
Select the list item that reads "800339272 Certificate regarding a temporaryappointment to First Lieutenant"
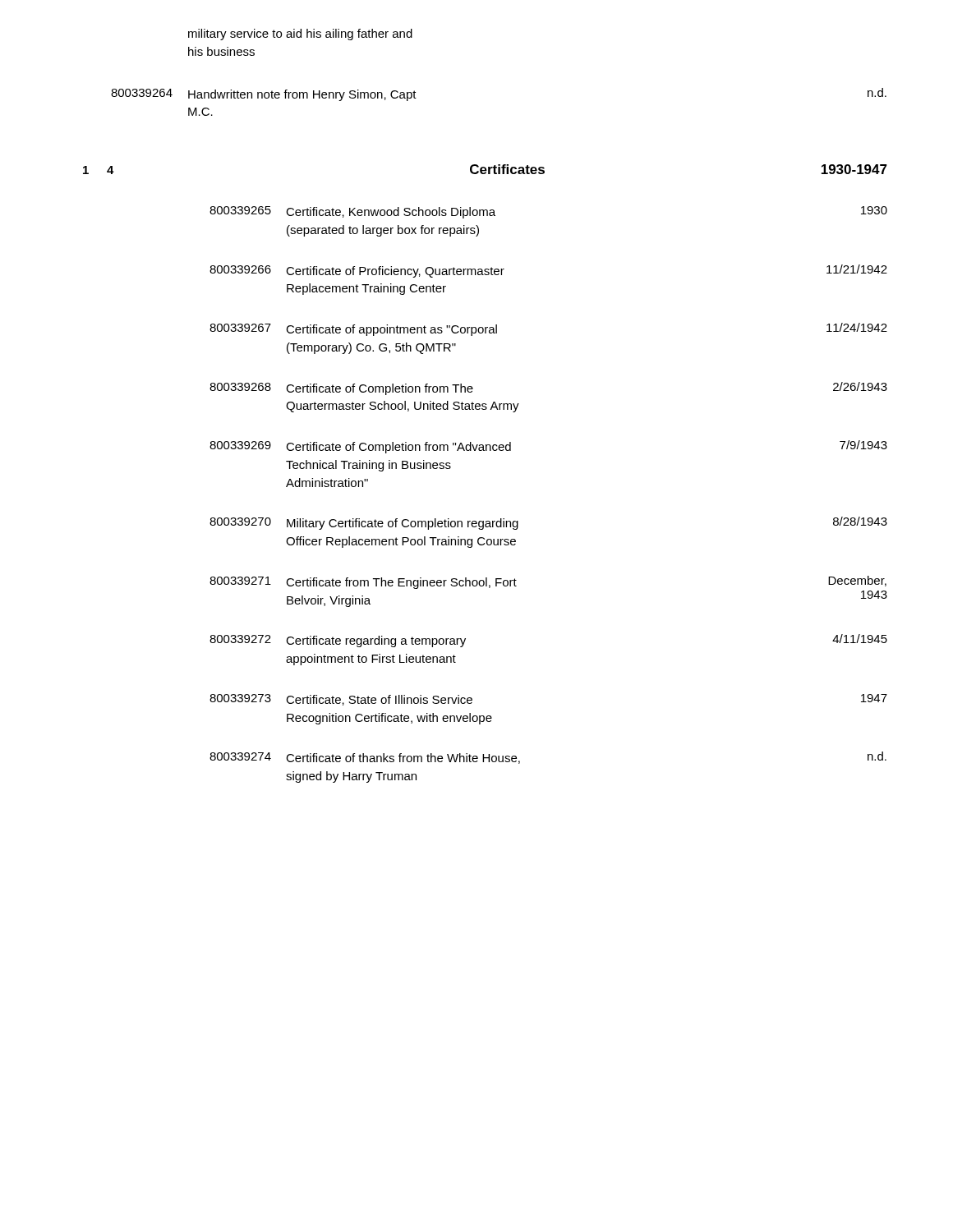click(240, 639)
